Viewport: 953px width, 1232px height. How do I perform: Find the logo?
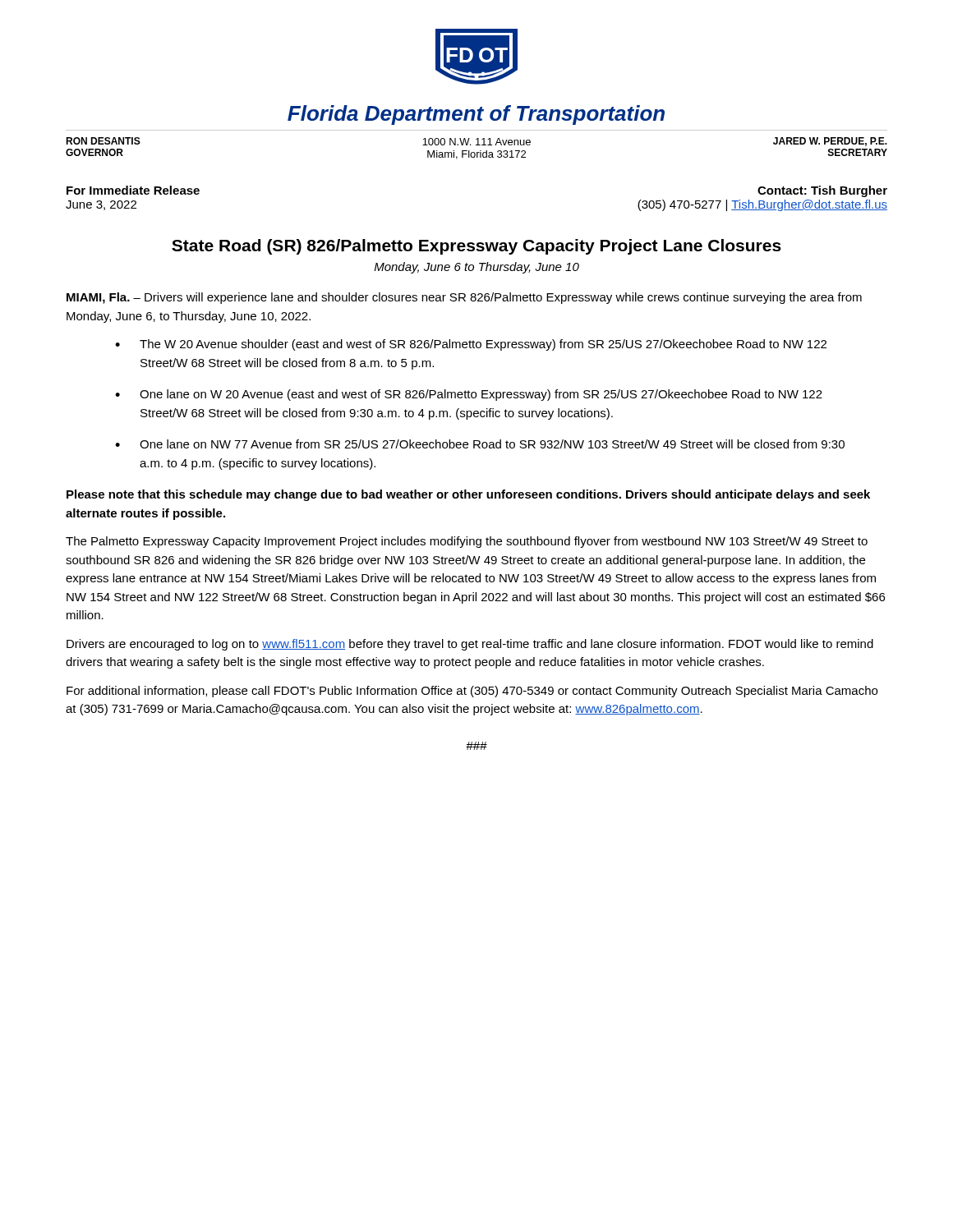tap(476, 63)
